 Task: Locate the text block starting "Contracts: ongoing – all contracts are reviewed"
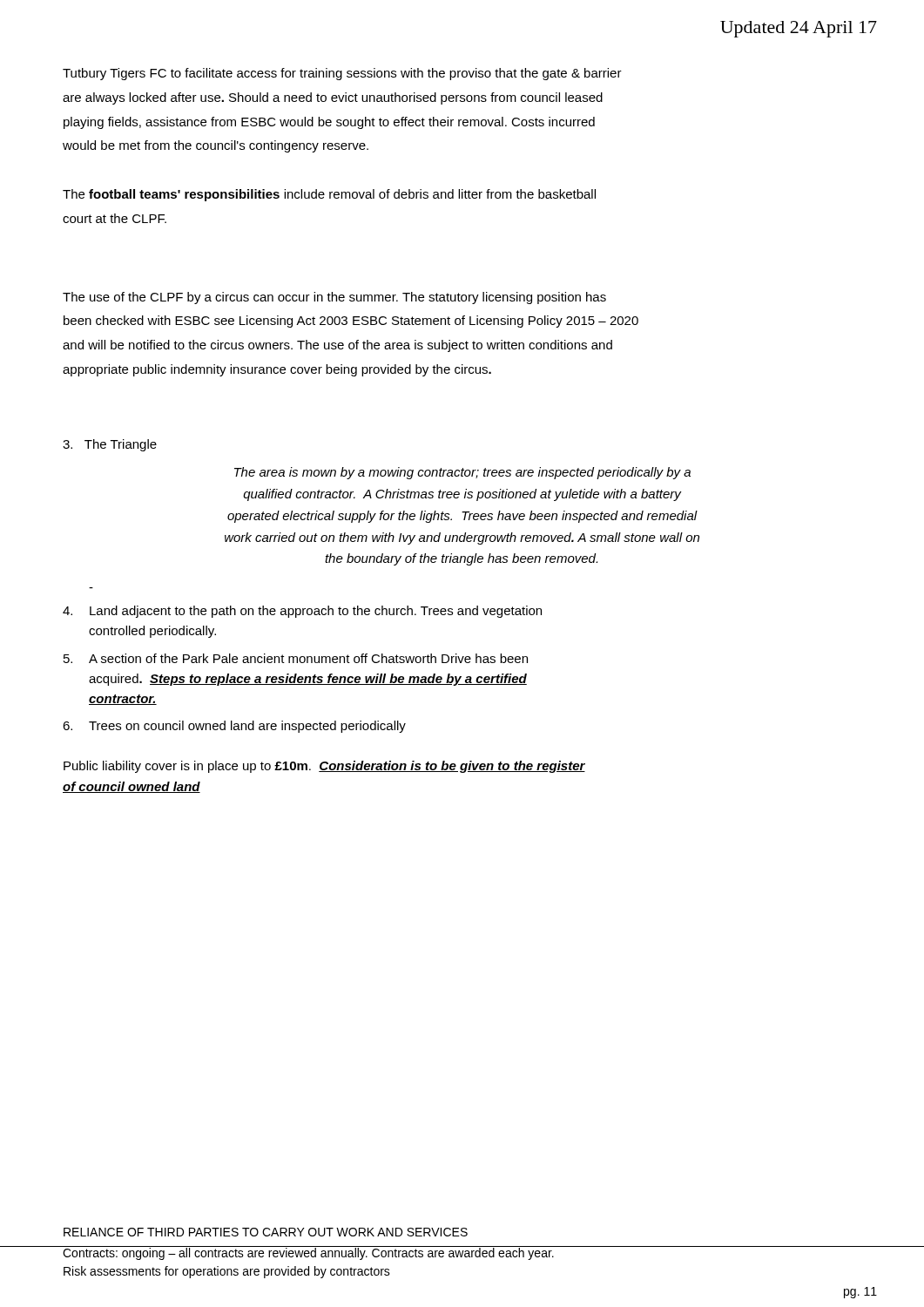309,1262
